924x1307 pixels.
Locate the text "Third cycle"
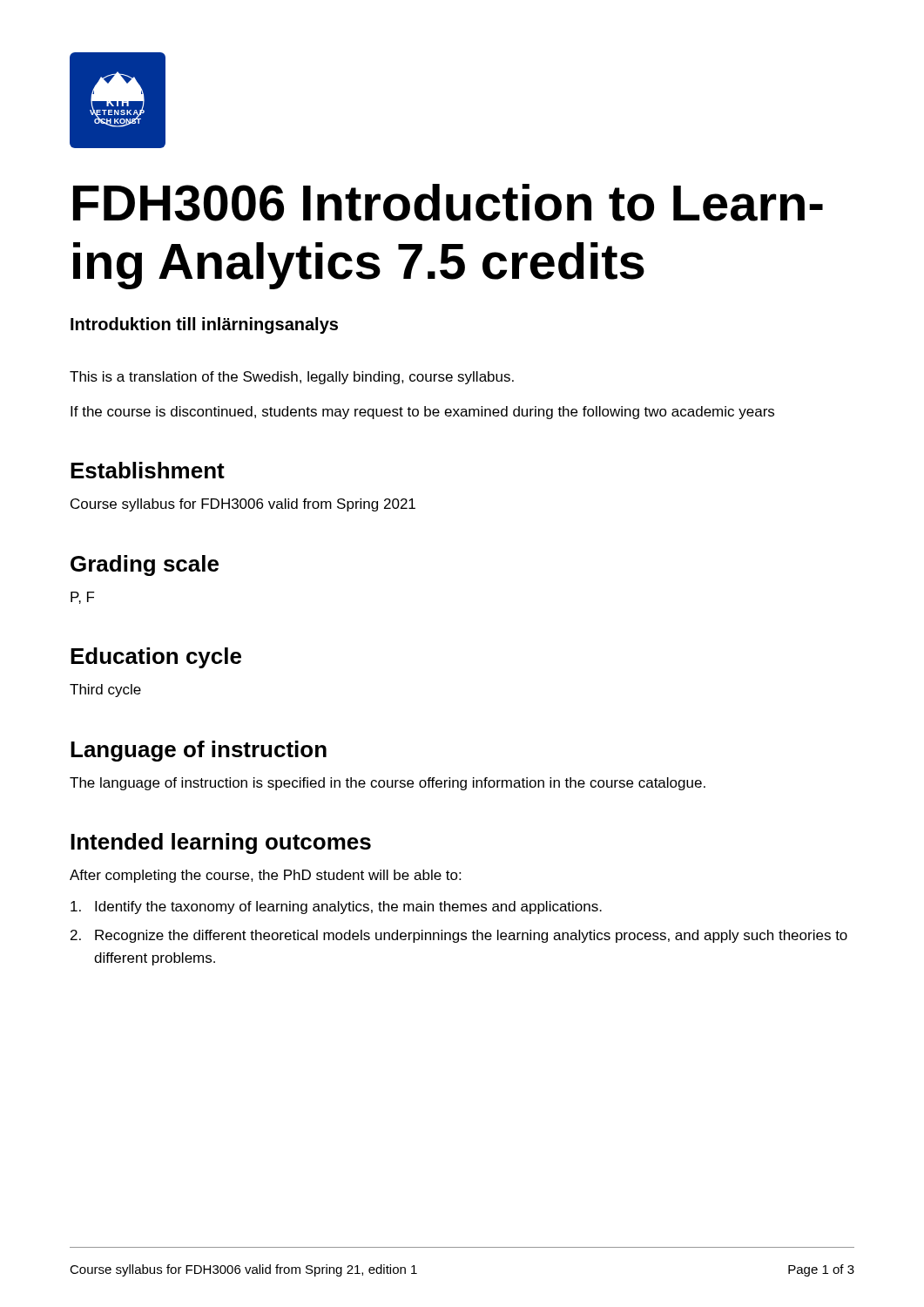pyautogui.click(x=105, y=690)
